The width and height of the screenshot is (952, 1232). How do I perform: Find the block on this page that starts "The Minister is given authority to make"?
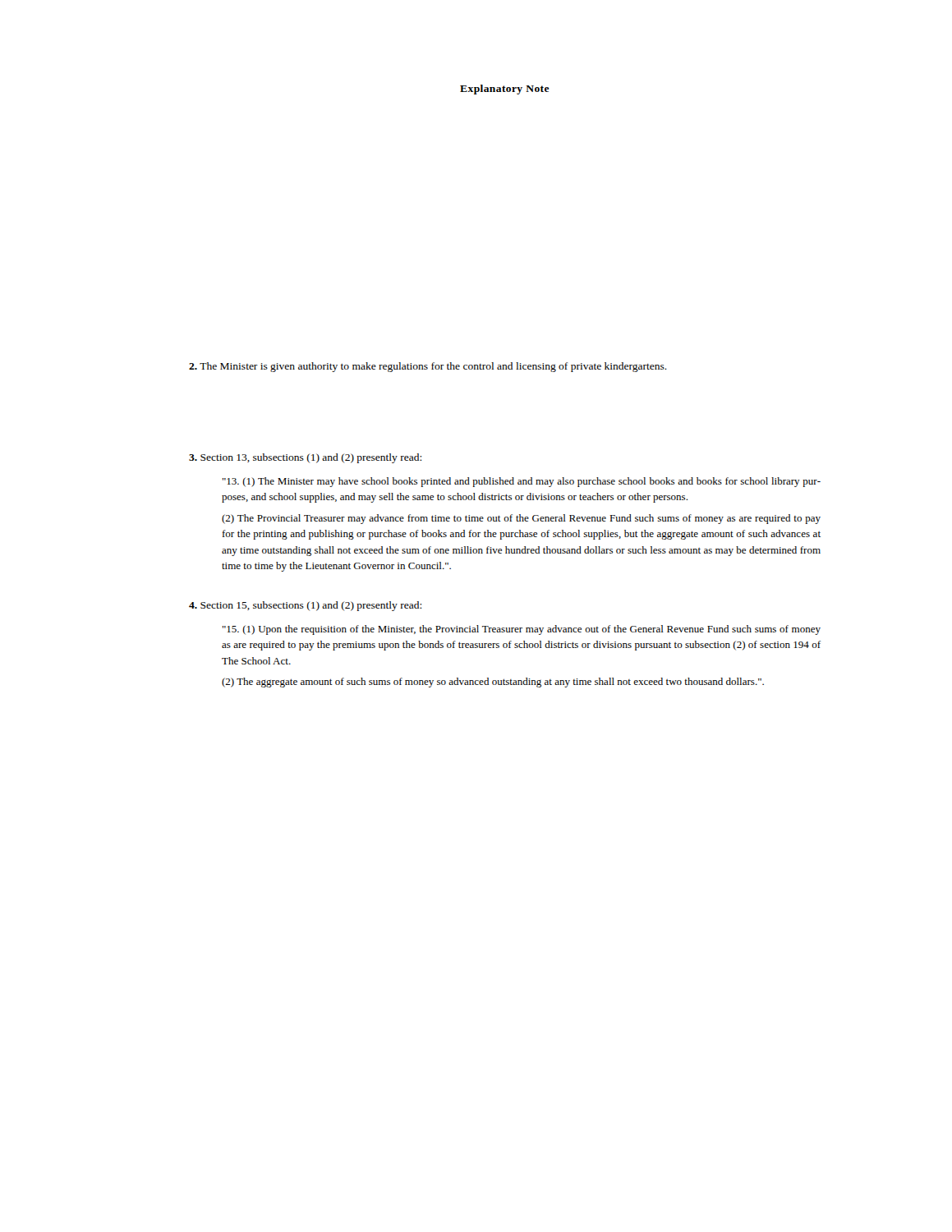pos(428,366)
